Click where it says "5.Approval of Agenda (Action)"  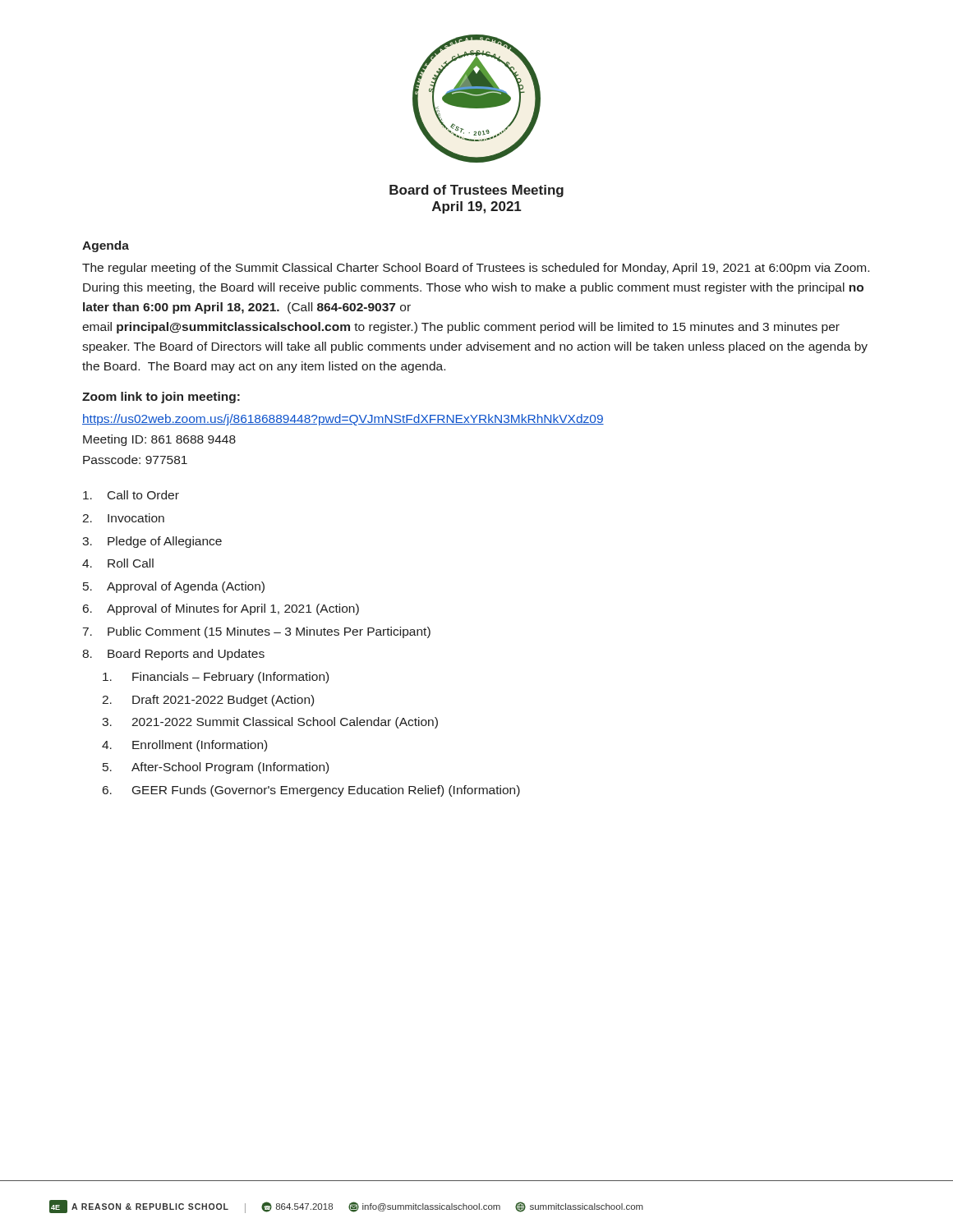point(174,586)
